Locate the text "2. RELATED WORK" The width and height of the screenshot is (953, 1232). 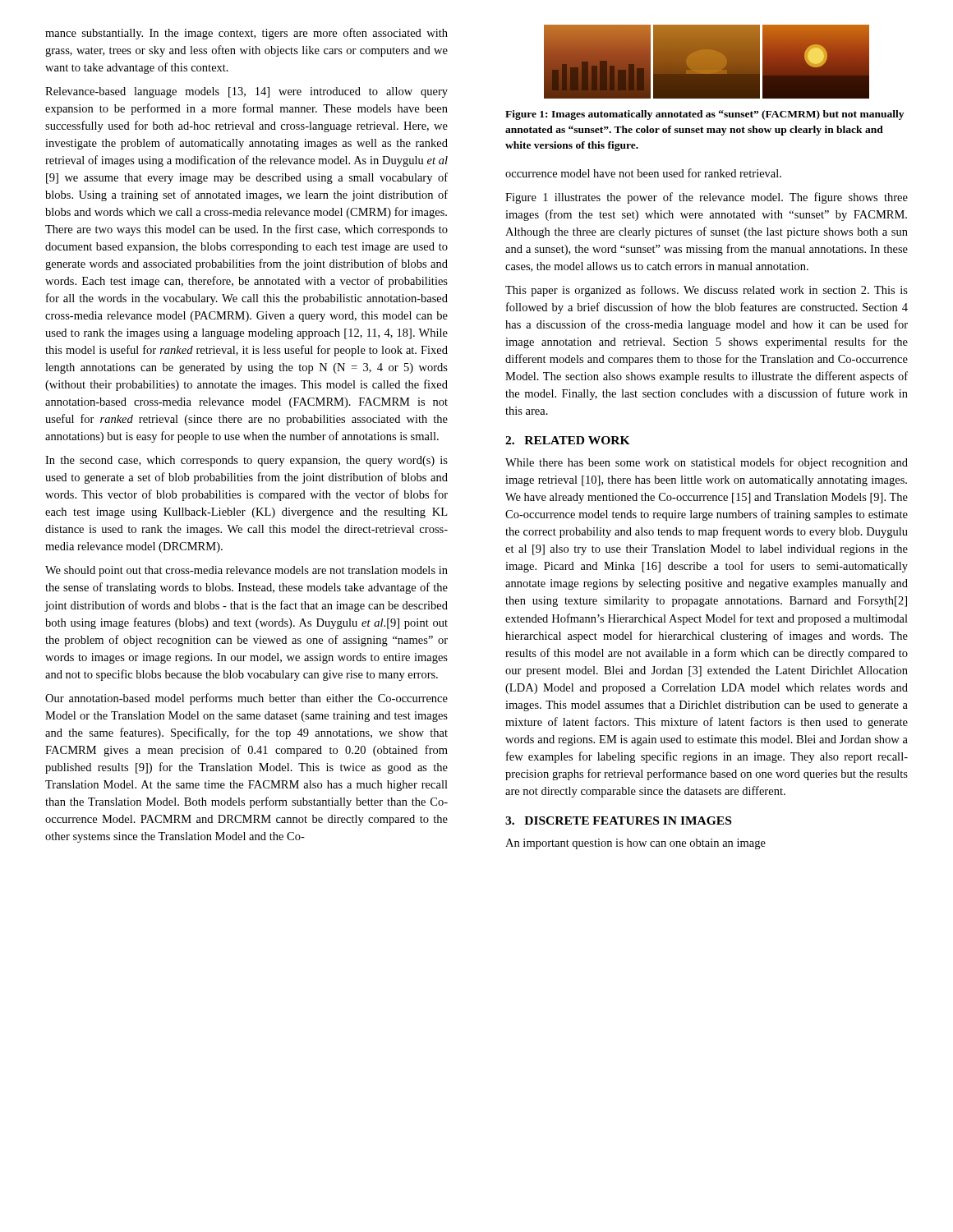tap(567, 440)
